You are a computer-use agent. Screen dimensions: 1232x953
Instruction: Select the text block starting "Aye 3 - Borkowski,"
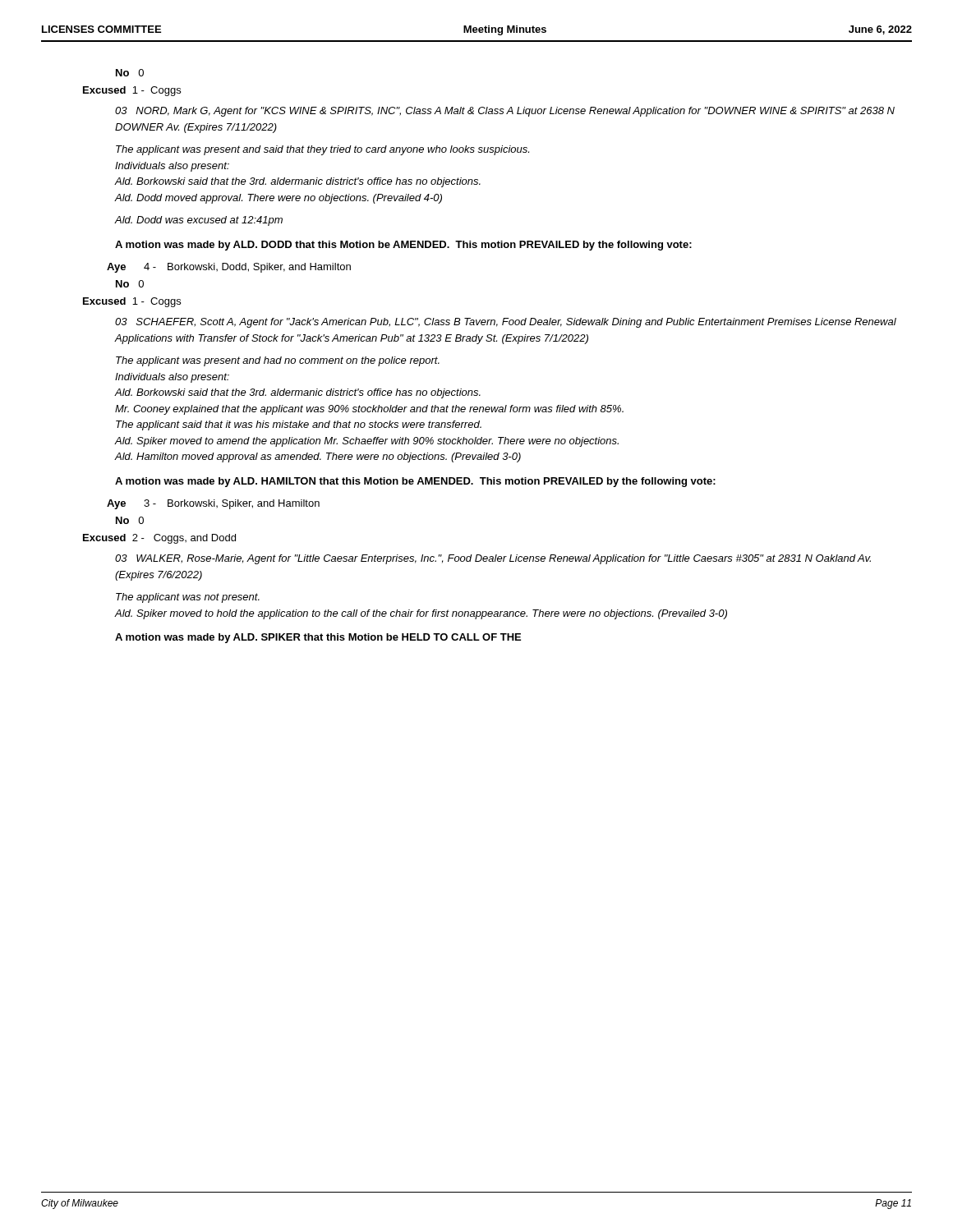(213, 503)
